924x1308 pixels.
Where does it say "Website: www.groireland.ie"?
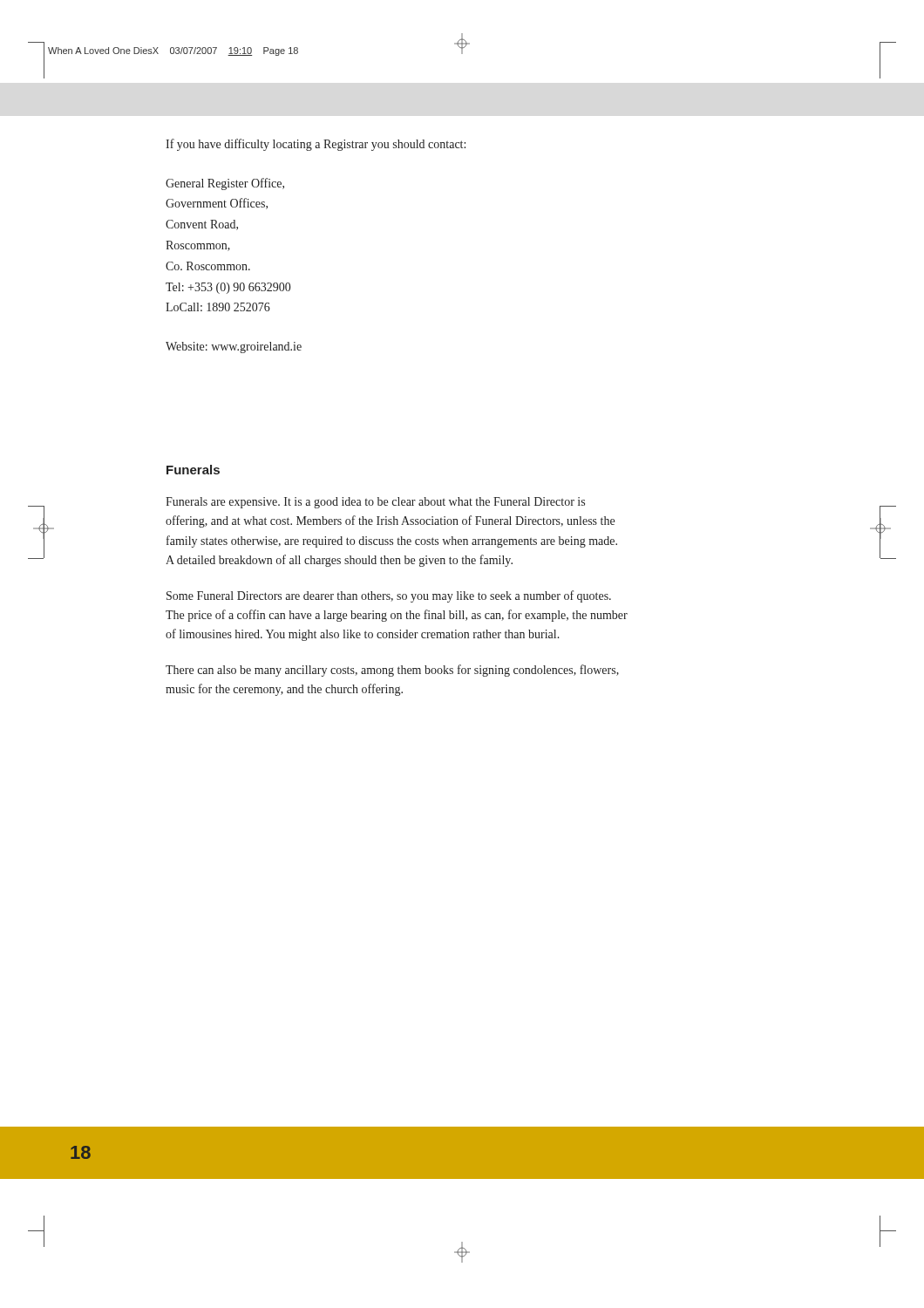[x=234, y=347]
